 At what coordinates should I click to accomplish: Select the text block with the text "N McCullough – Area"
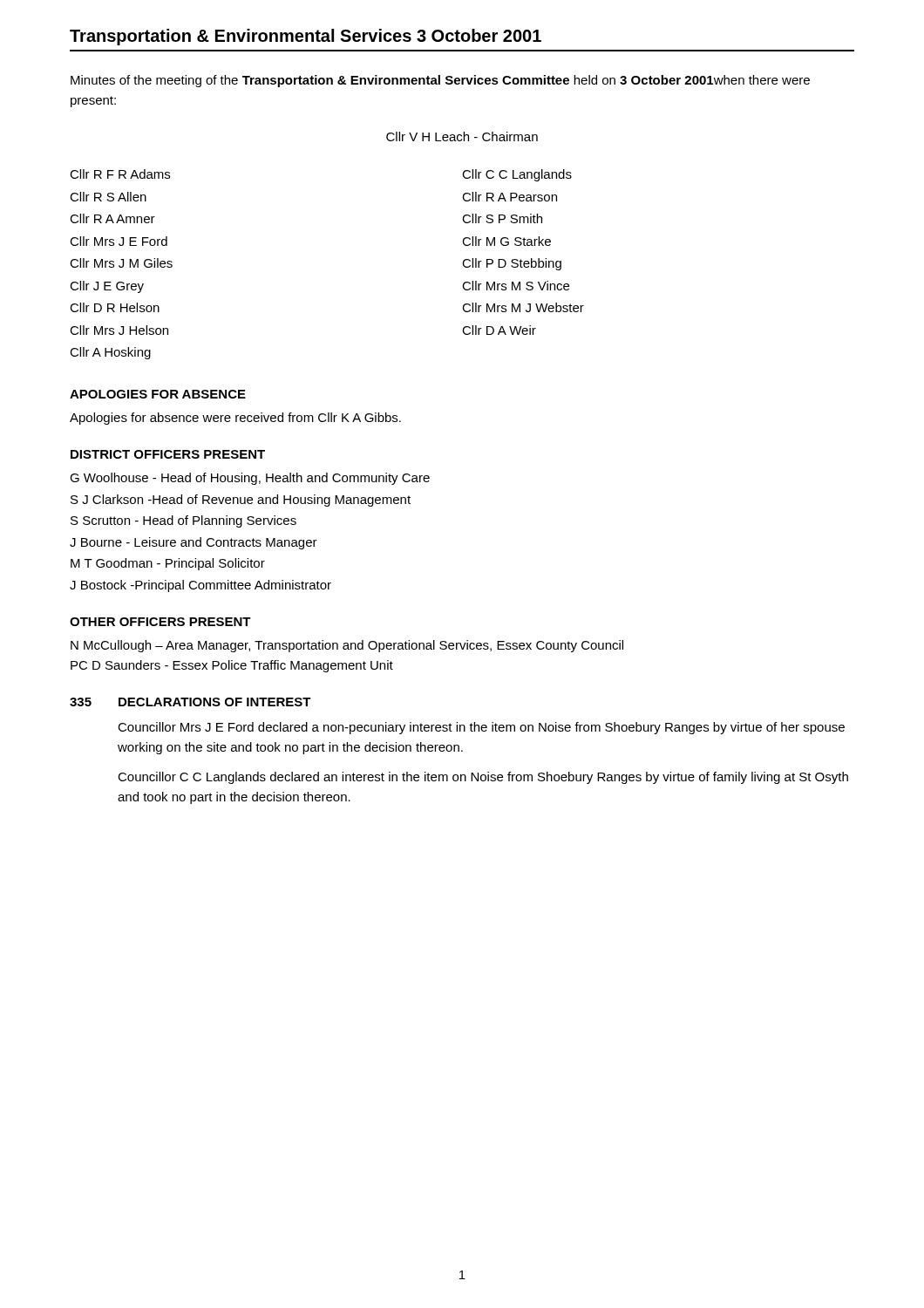pos(347,655)
